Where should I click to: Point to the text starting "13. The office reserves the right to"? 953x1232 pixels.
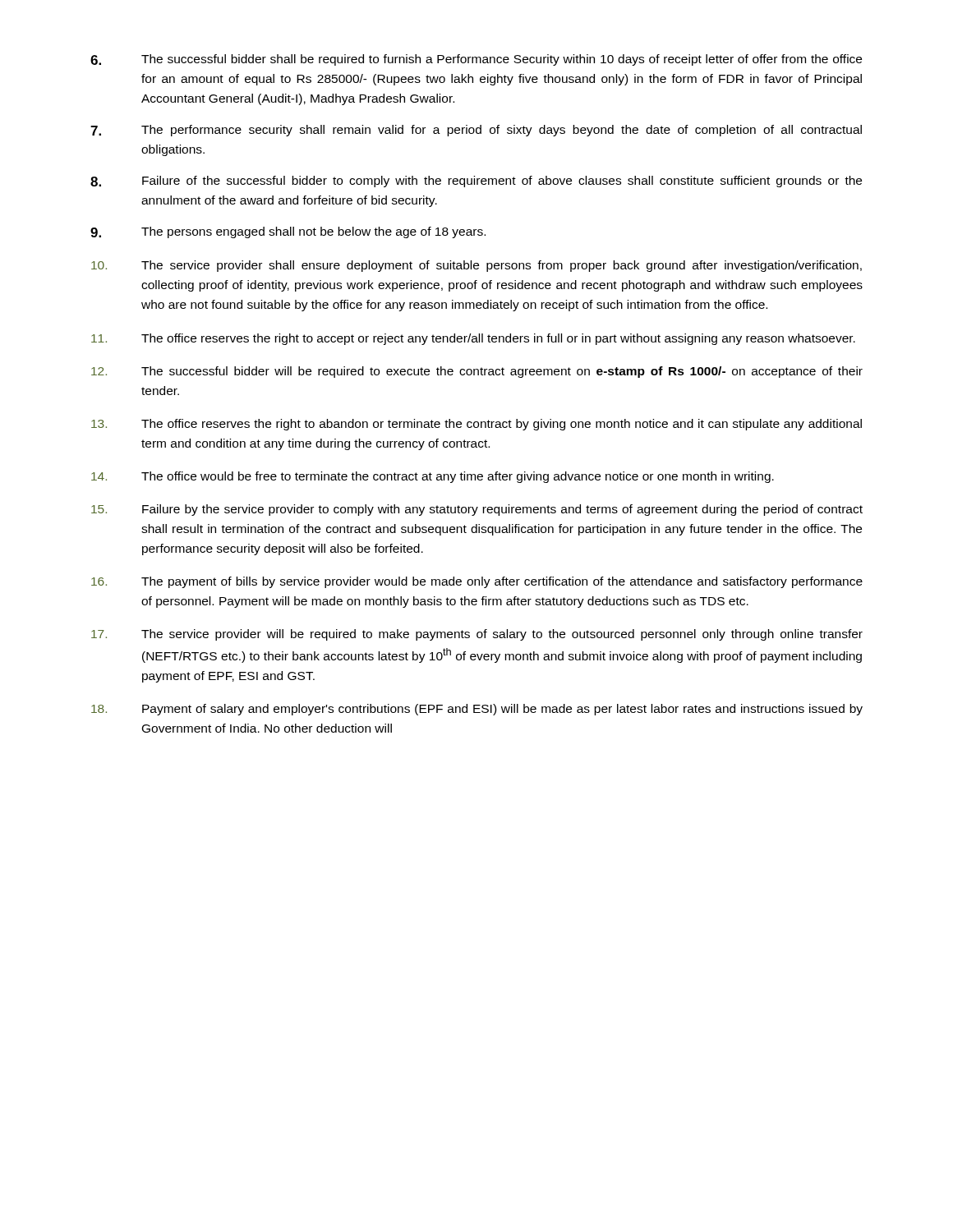[476, 433]
